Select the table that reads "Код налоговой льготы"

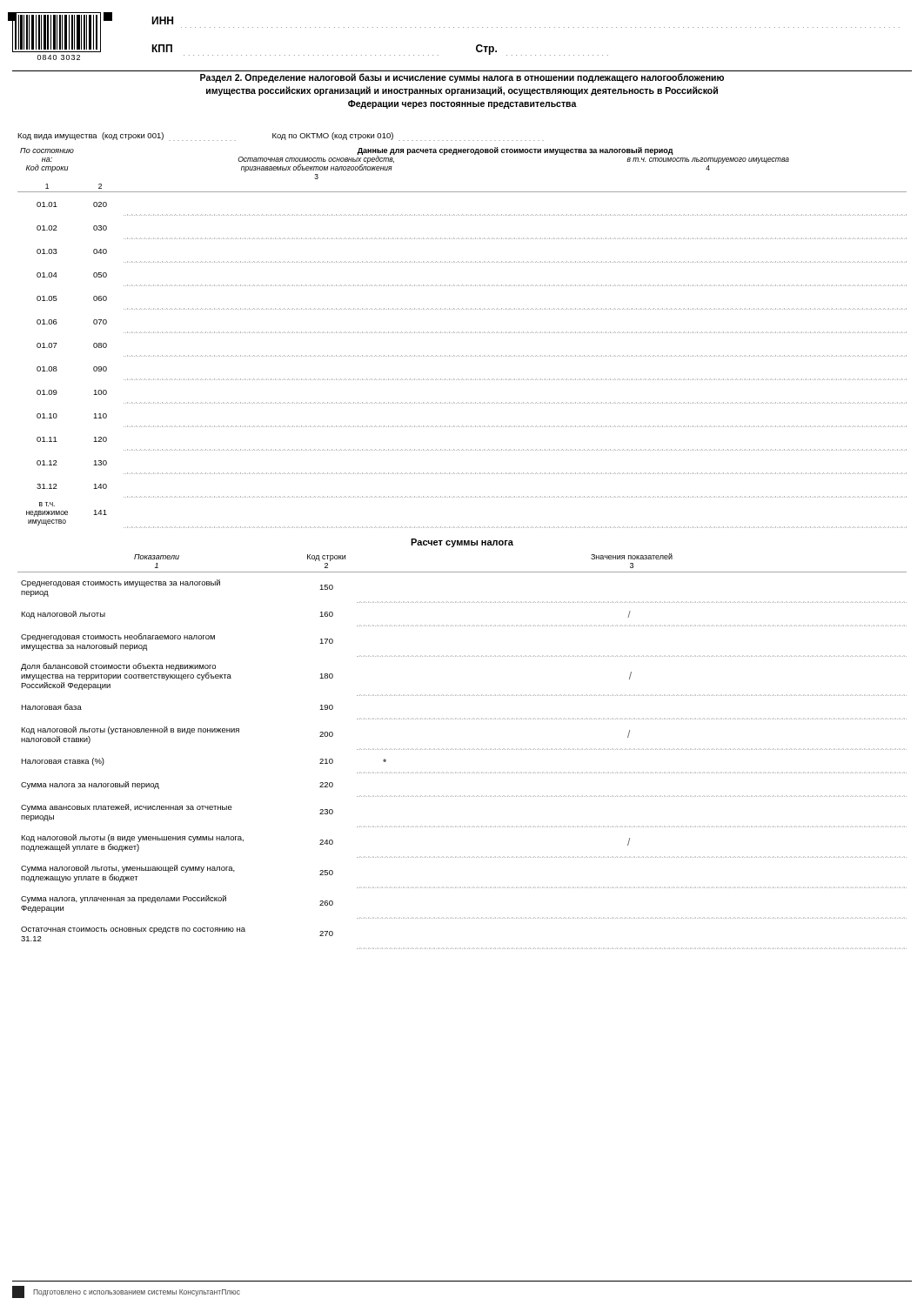pos(462,750)
